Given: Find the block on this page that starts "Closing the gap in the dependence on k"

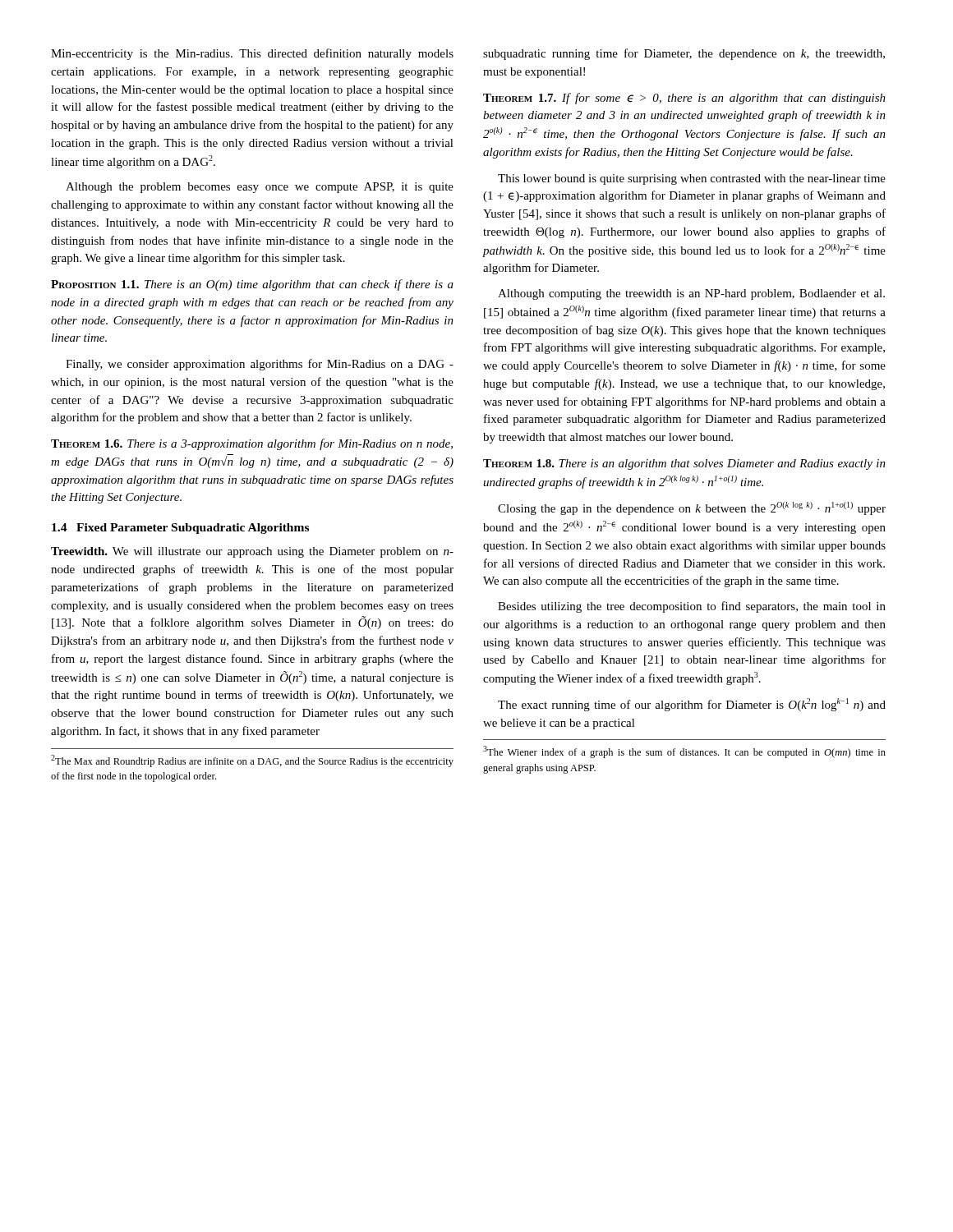Looking at the screenshot, I should 684,616.
